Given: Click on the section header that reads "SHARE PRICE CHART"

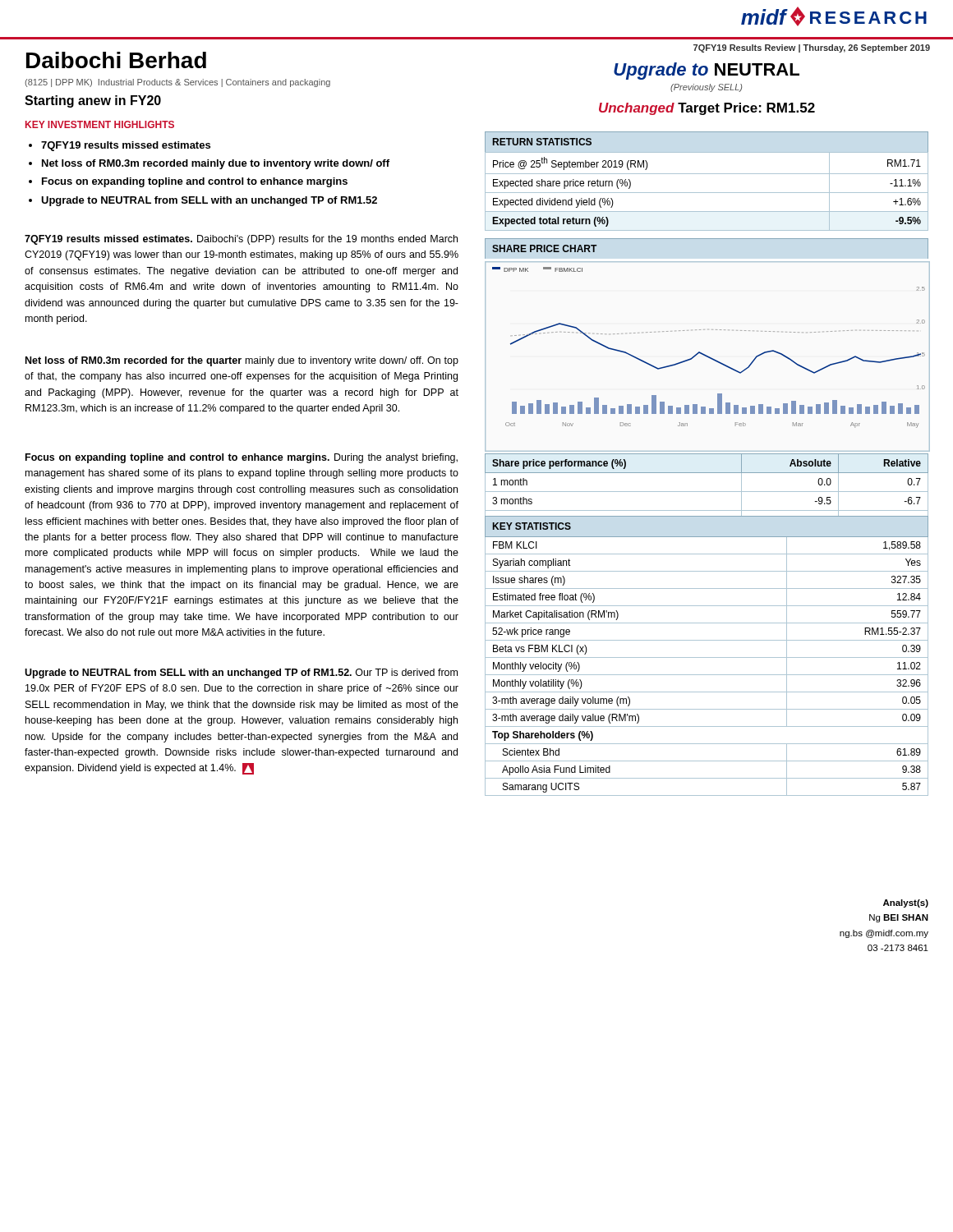Looking at the screenshot, I should click(707, 248).
